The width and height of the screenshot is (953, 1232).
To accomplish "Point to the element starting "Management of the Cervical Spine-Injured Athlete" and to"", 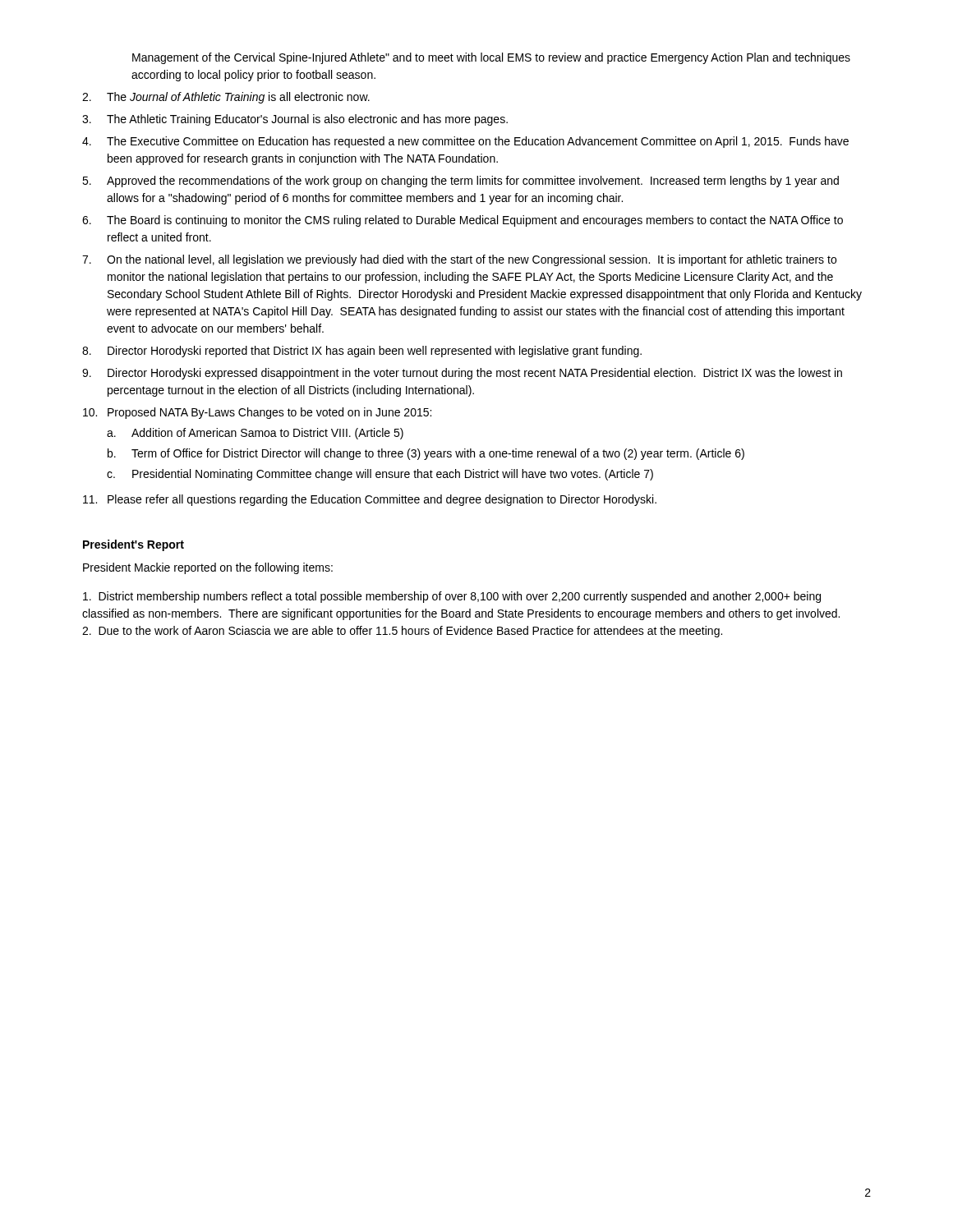I will click(x=491, y=66).
